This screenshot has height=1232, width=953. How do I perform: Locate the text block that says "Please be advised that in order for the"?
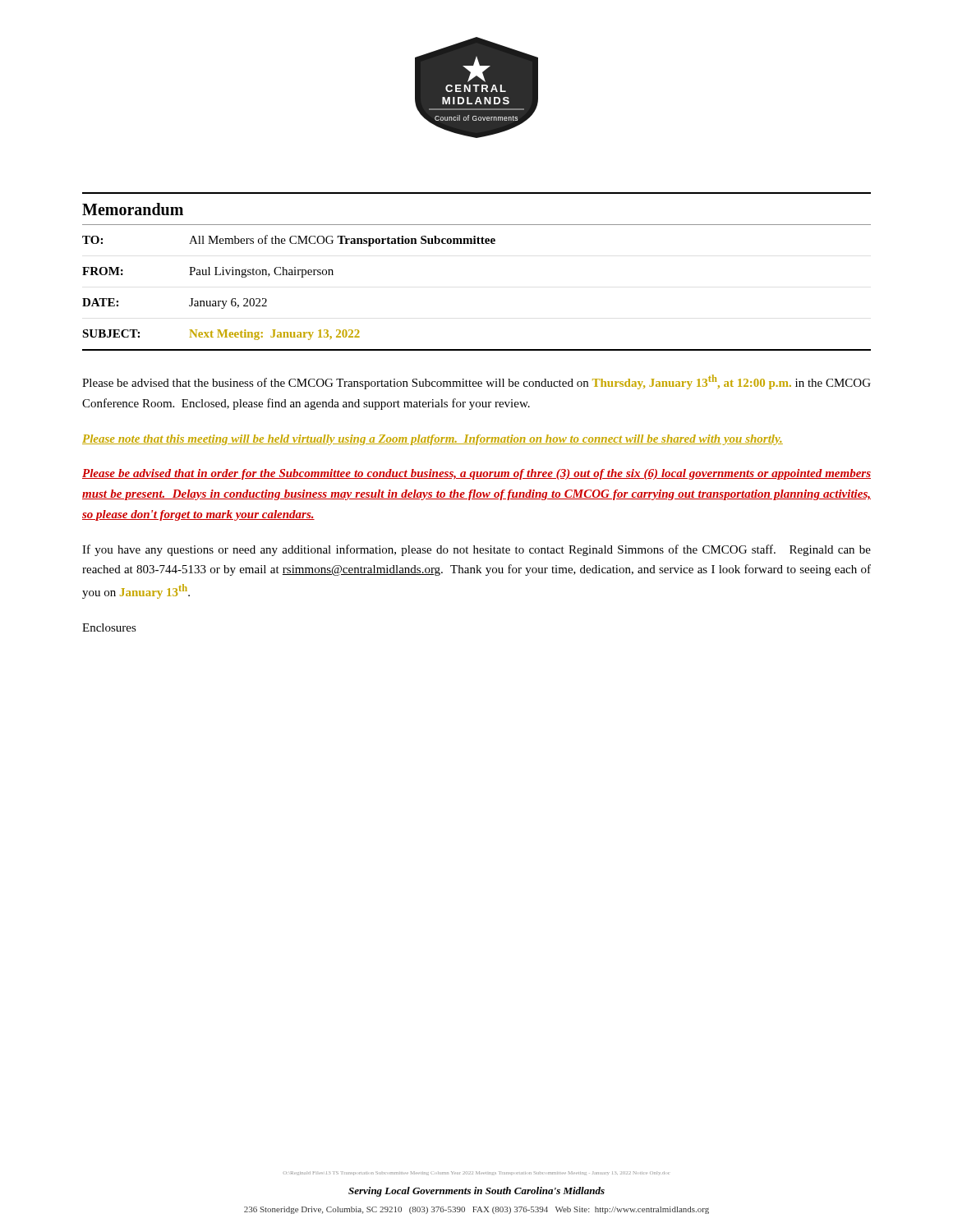click(x=476, y=494)
